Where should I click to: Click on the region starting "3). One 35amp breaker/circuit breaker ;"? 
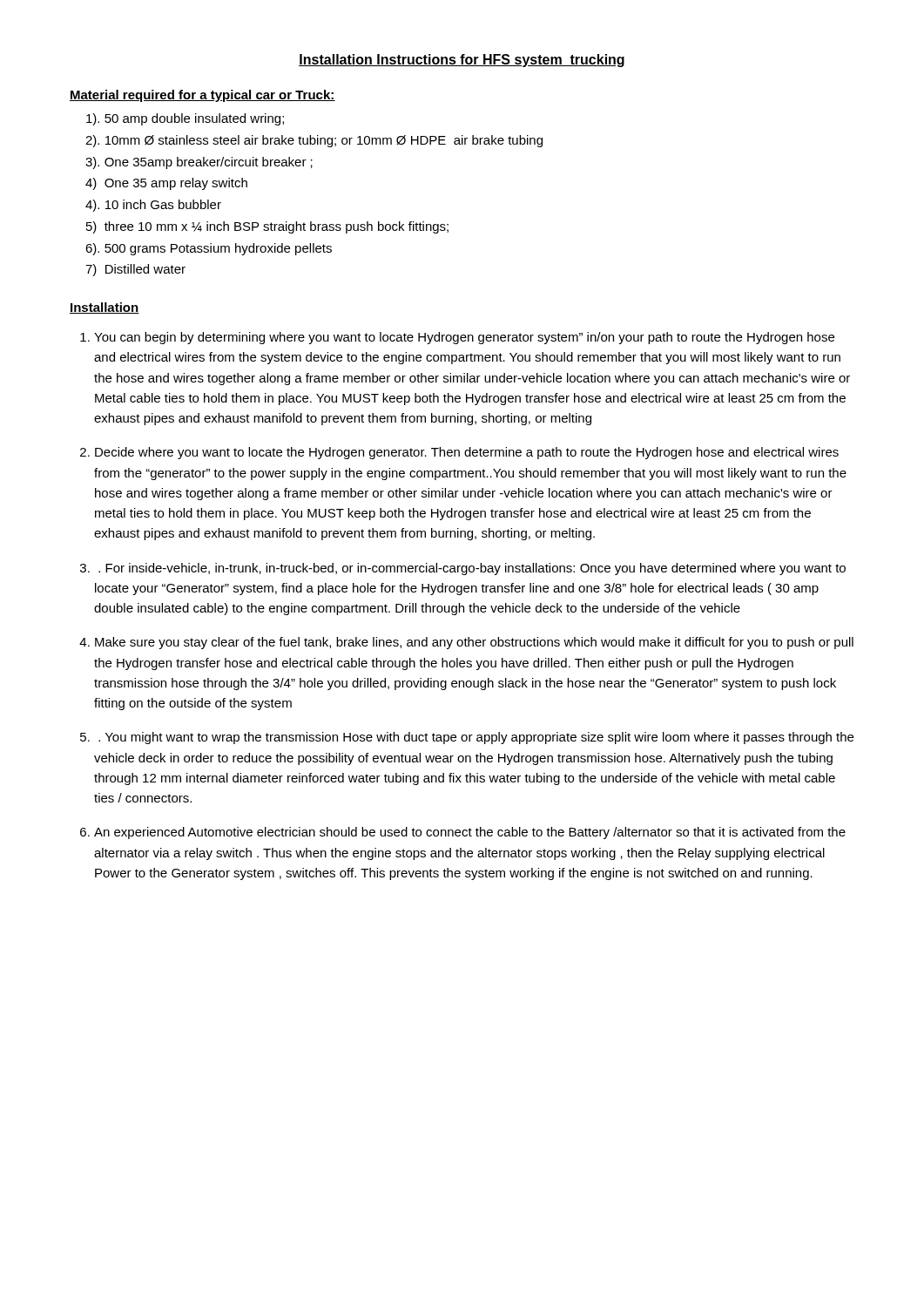tap(199, 161)
